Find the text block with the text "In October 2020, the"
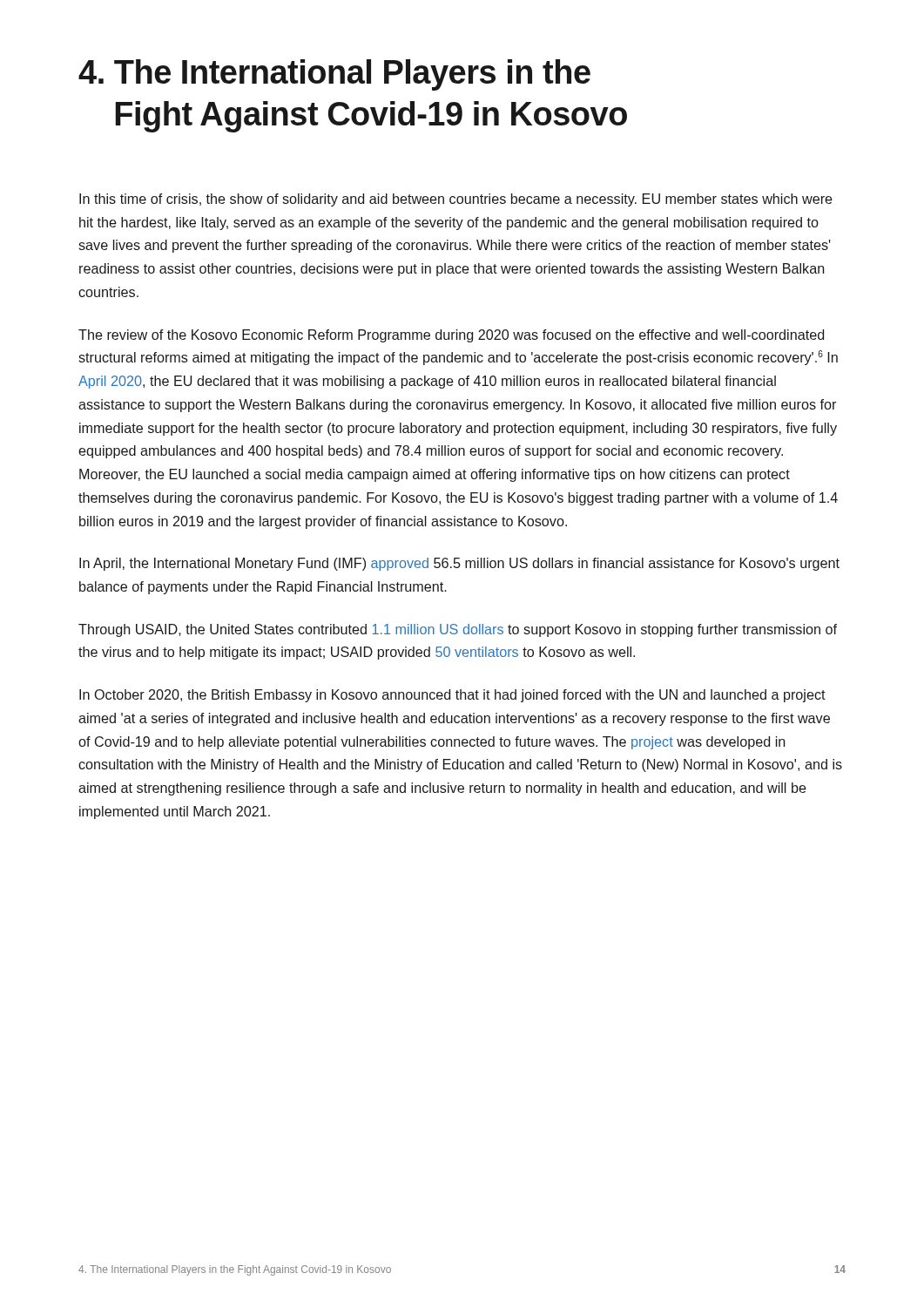The height and width of the screenshot is (1307, 924). [x=460, y=753]
